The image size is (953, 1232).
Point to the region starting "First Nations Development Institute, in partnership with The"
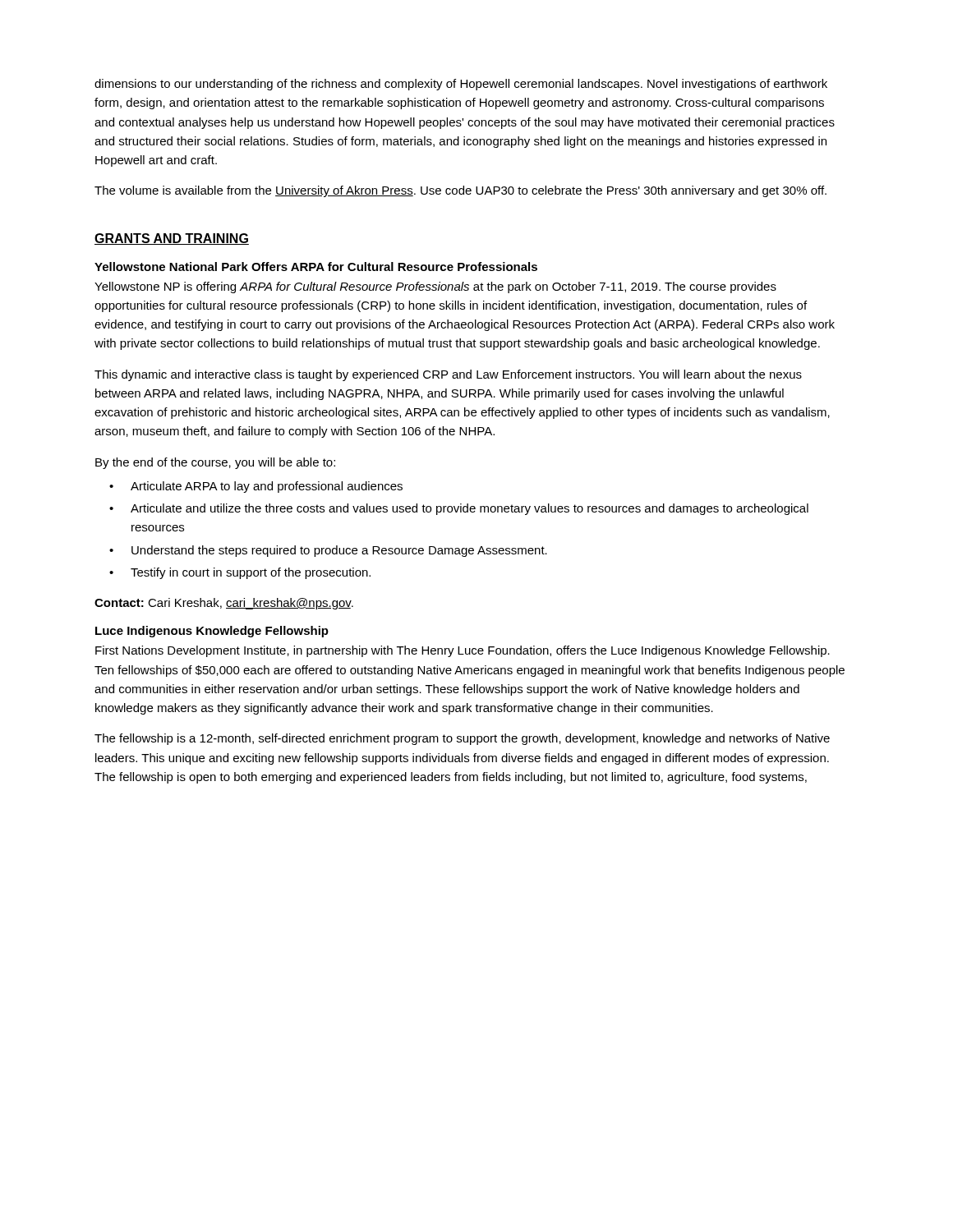470,679
